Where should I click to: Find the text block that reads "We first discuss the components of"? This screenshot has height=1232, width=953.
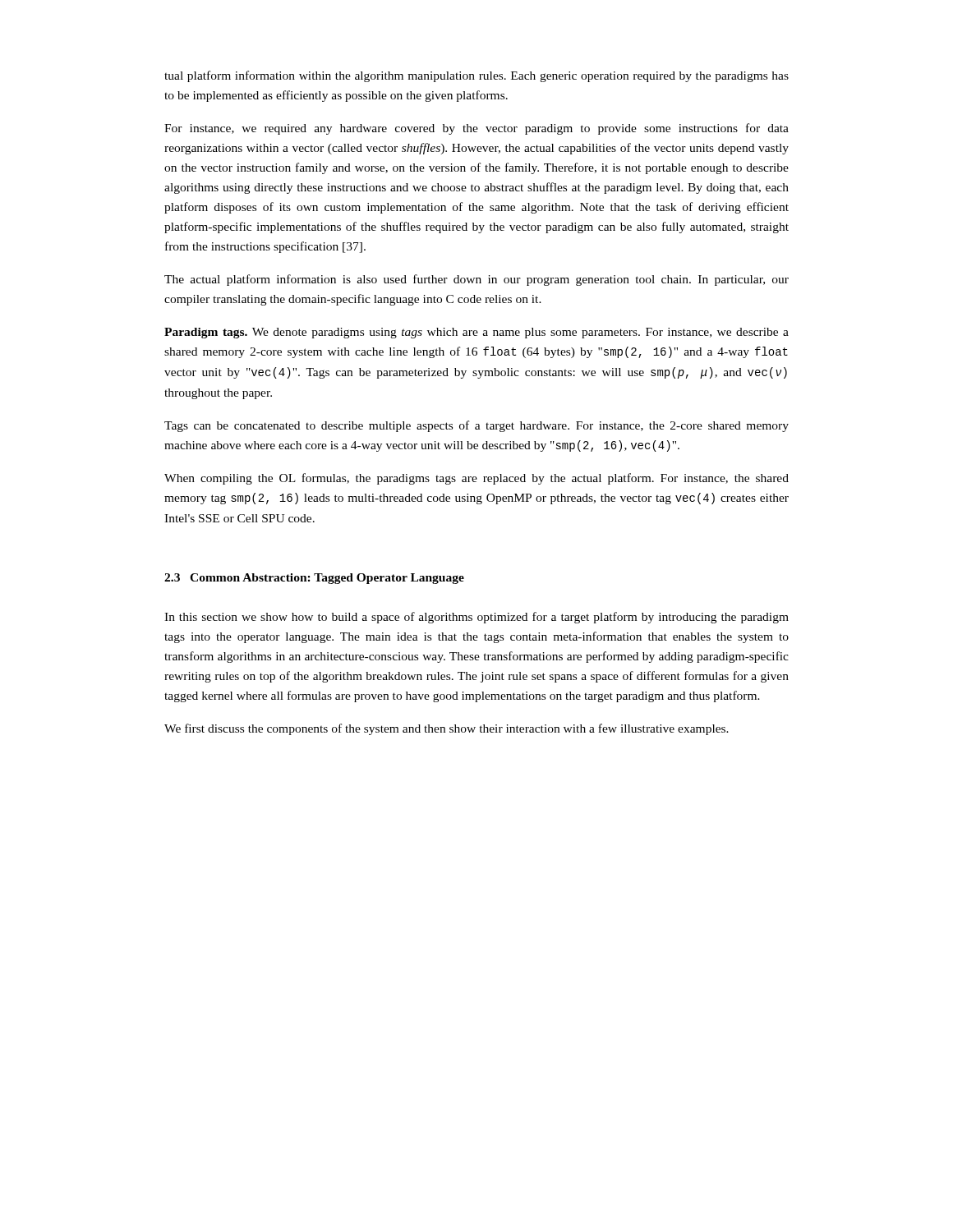[x=447, y=728]
